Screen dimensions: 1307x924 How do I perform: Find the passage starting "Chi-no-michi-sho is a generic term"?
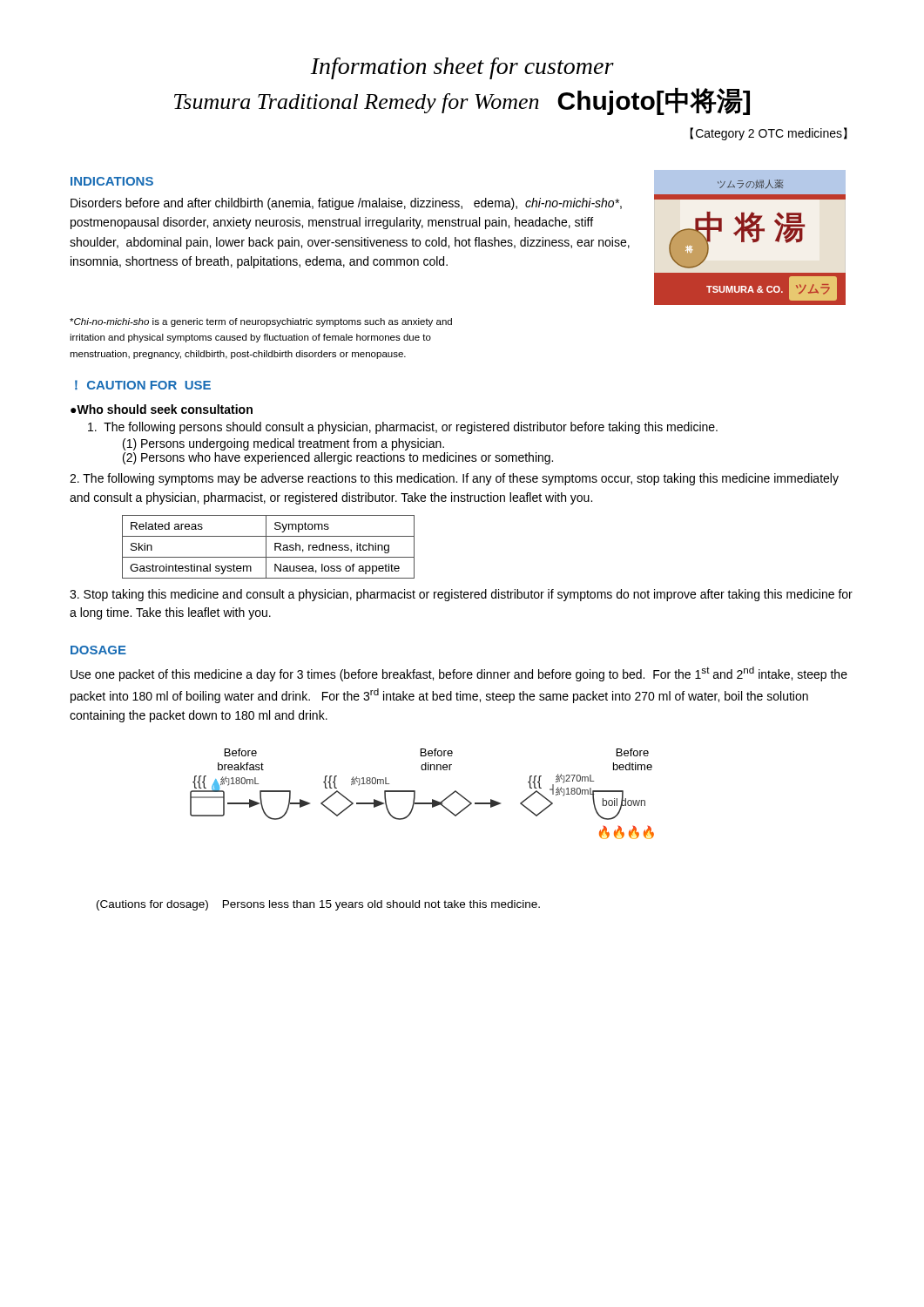click(279, 338)
